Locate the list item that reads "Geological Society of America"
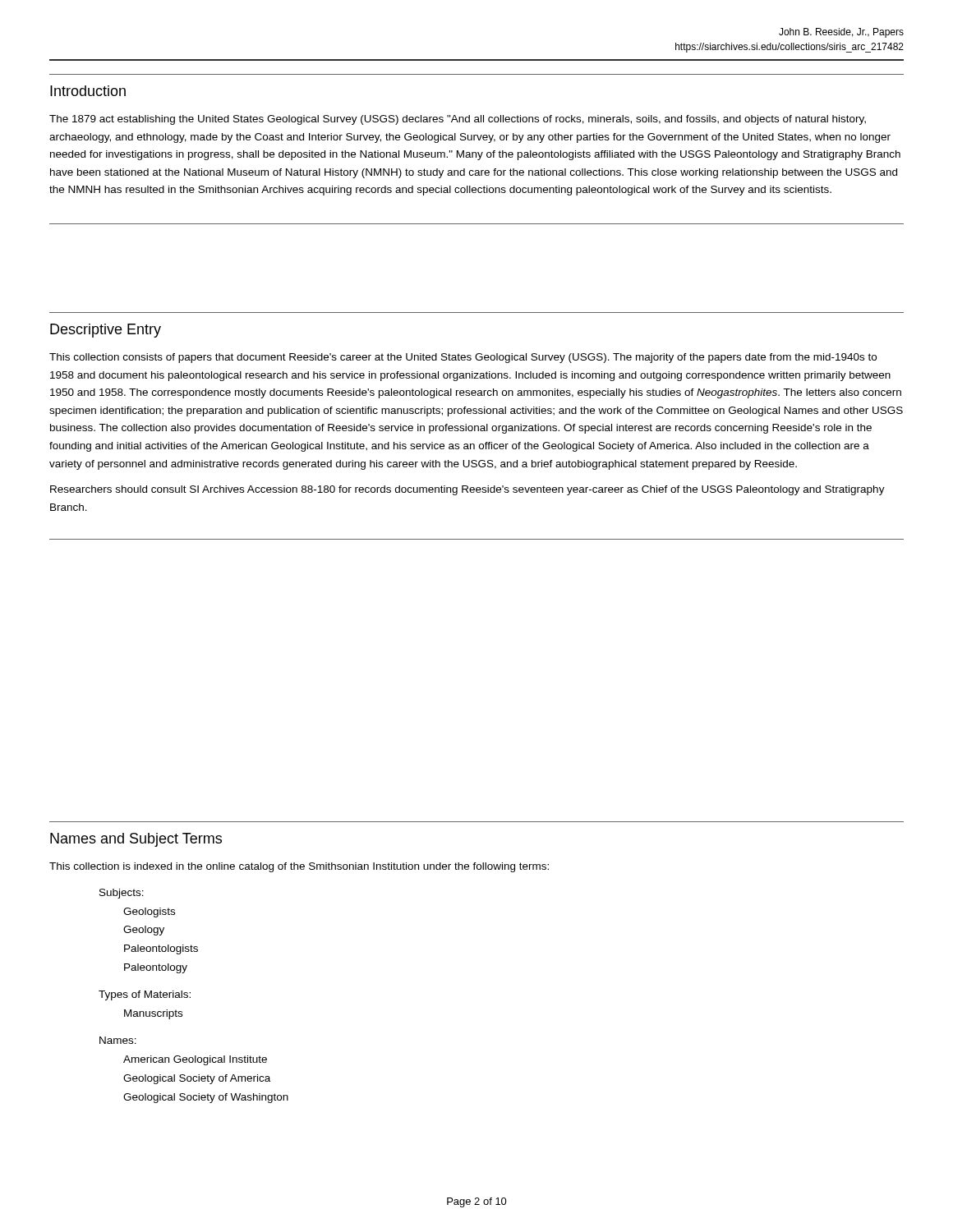 coord(197,1078)
